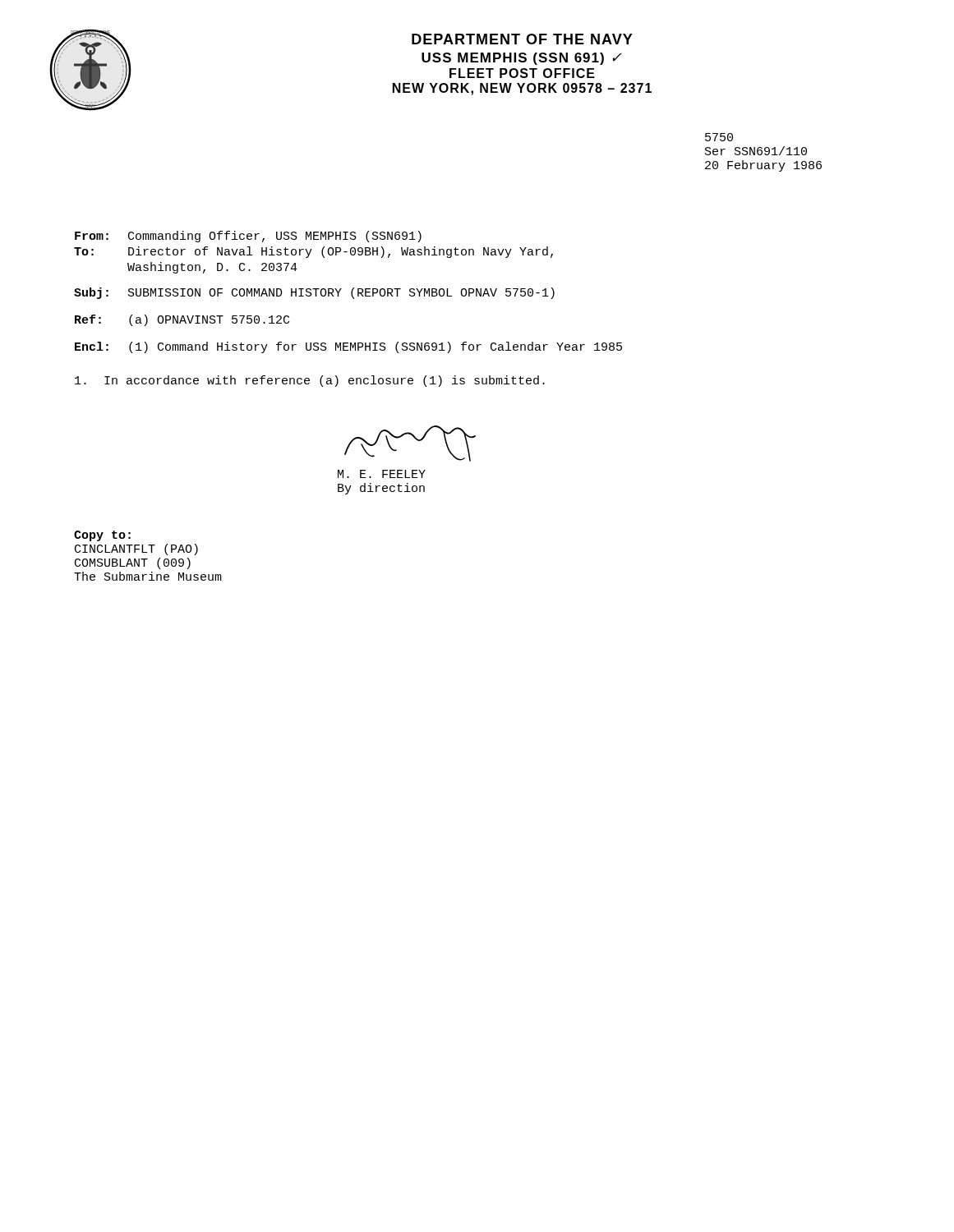Click where it says "Ref: (a) OPNAVINST 5750.12C"
Image resolution: width=954 pixels, height=1232 pixels.
click(182, 320)
